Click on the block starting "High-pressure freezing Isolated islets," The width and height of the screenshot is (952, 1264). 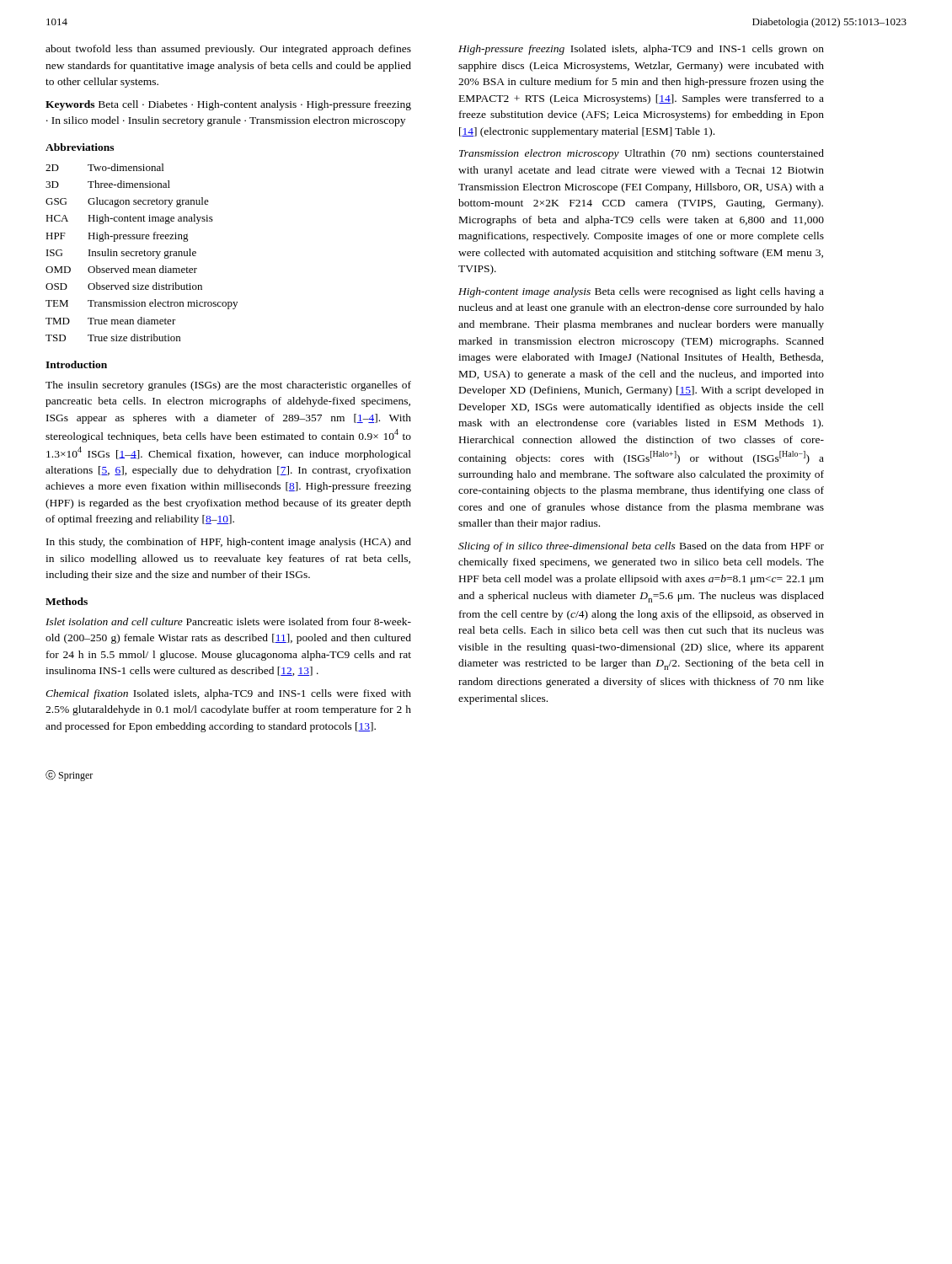pyautogui.click(x=641, y=373)
